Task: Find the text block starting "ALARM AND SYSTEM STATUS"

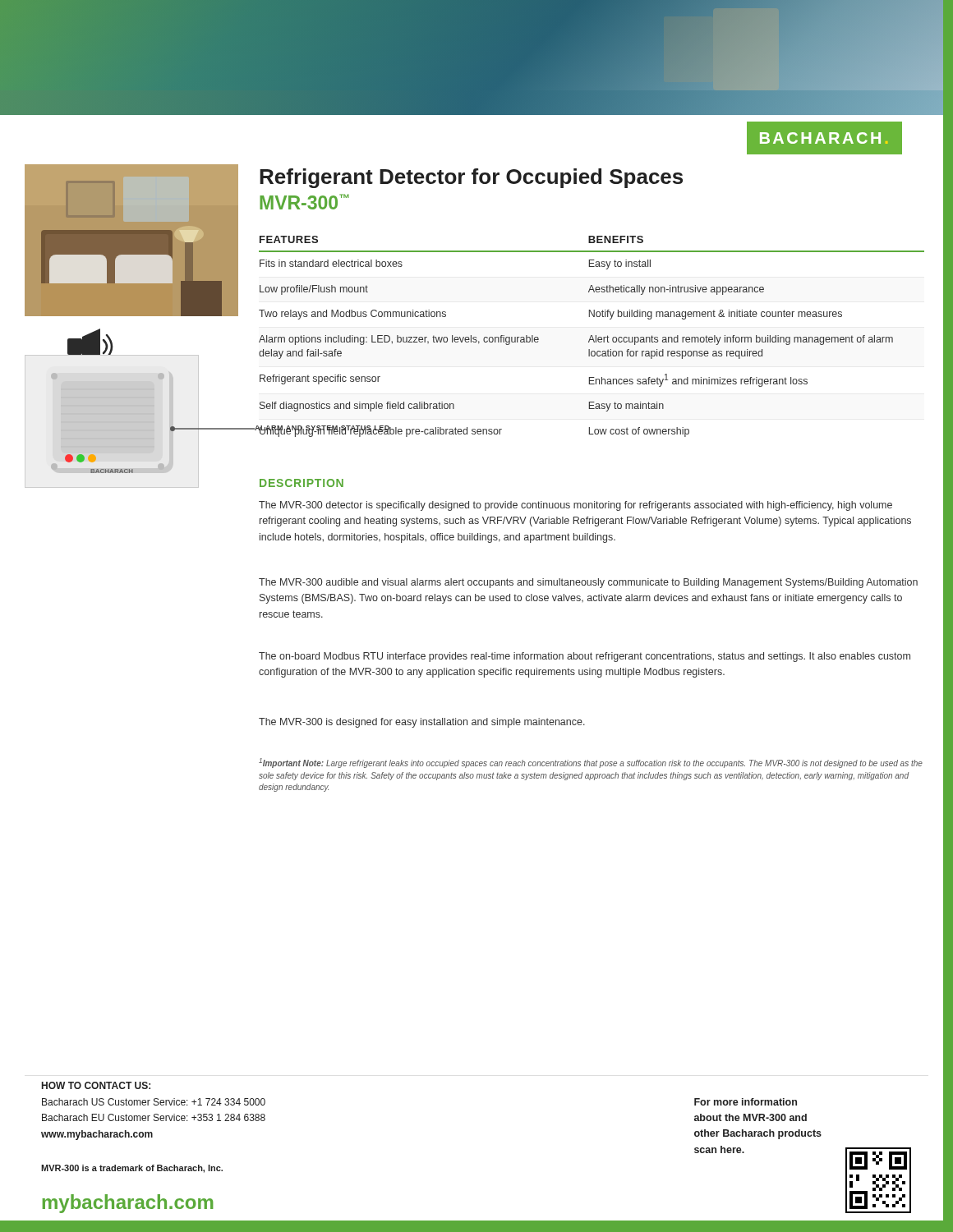Action: pyautogui.click(x=322, y=428)
